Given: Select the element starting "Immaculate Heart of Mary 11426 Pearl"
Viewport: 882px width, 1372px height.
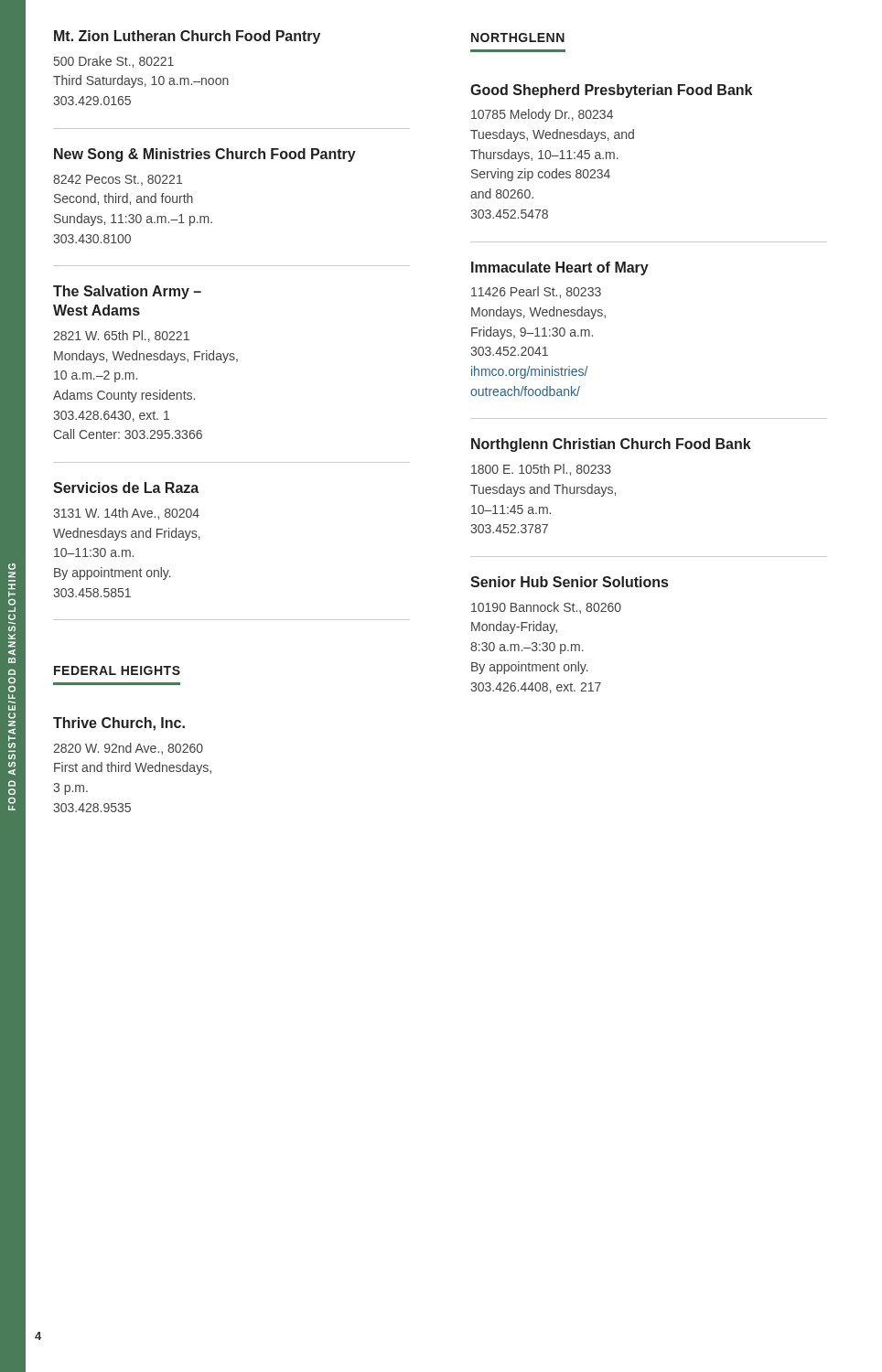Looking at the screenshot, I should click(560, 268).
